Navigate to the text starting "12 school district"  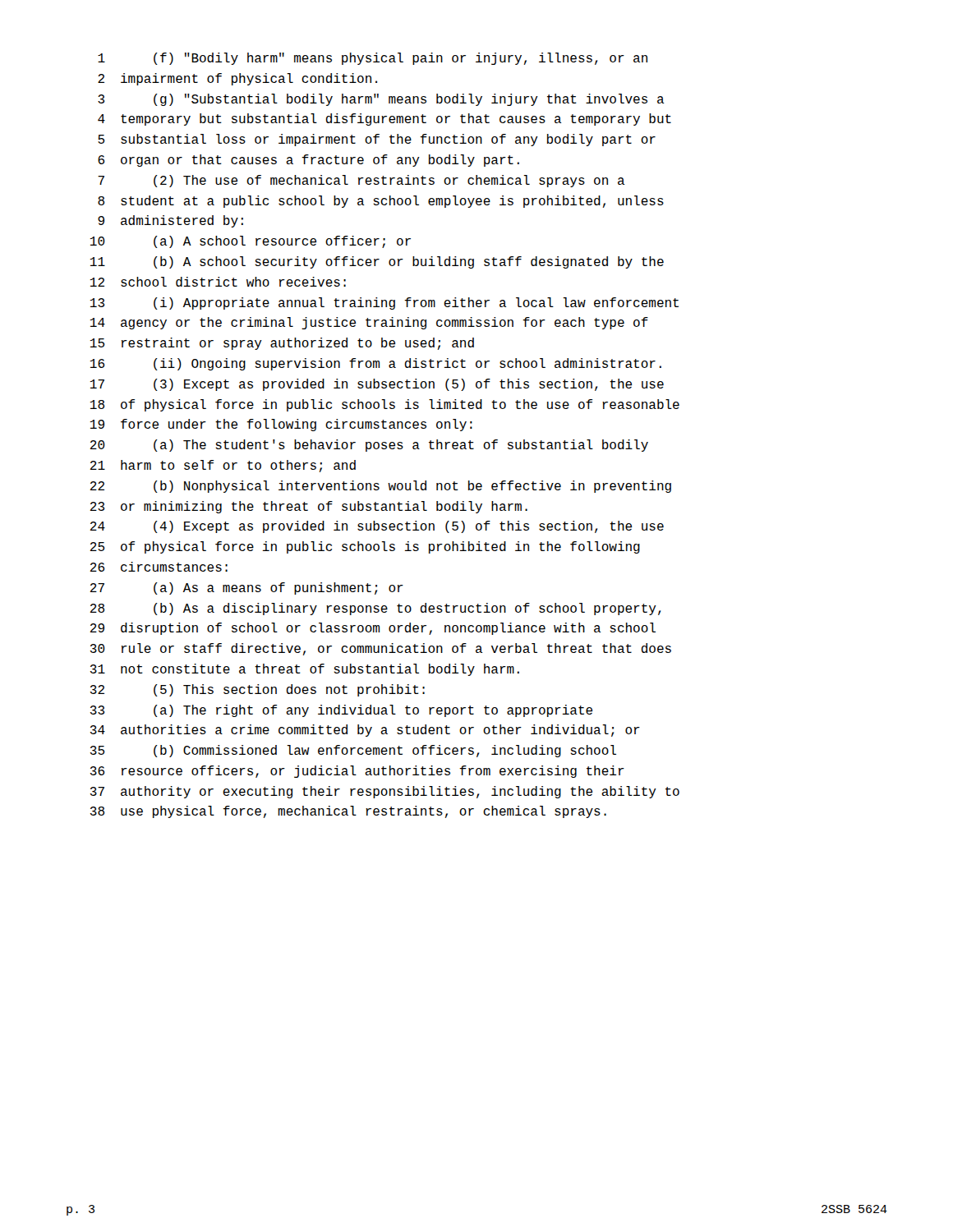pos(218,282)
